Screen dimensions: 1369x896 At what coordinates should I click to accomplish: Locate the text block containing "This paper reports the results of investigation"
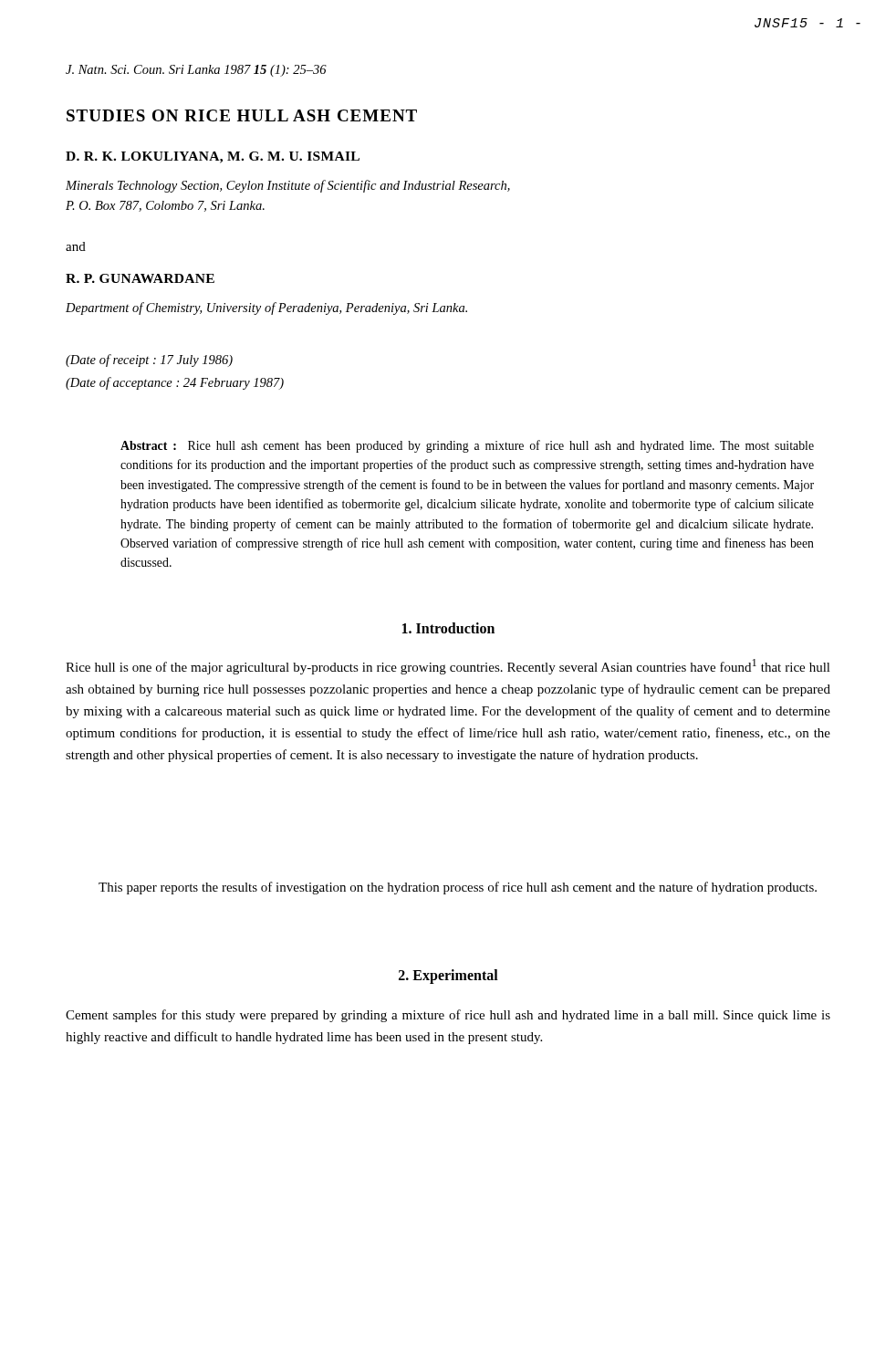coord(458,887)
